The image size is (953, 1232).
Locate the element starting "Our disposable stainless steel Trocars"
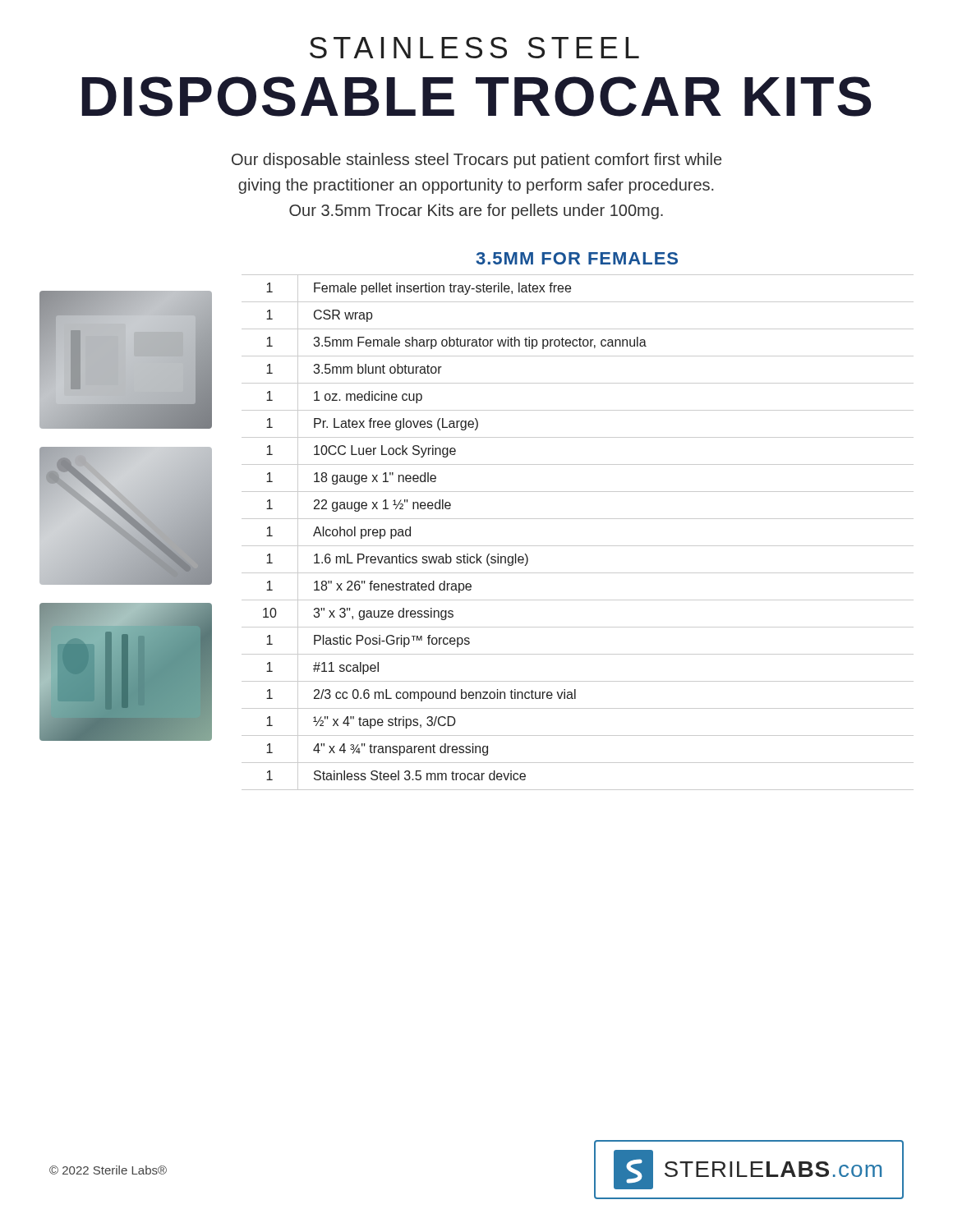click(476, 185)
